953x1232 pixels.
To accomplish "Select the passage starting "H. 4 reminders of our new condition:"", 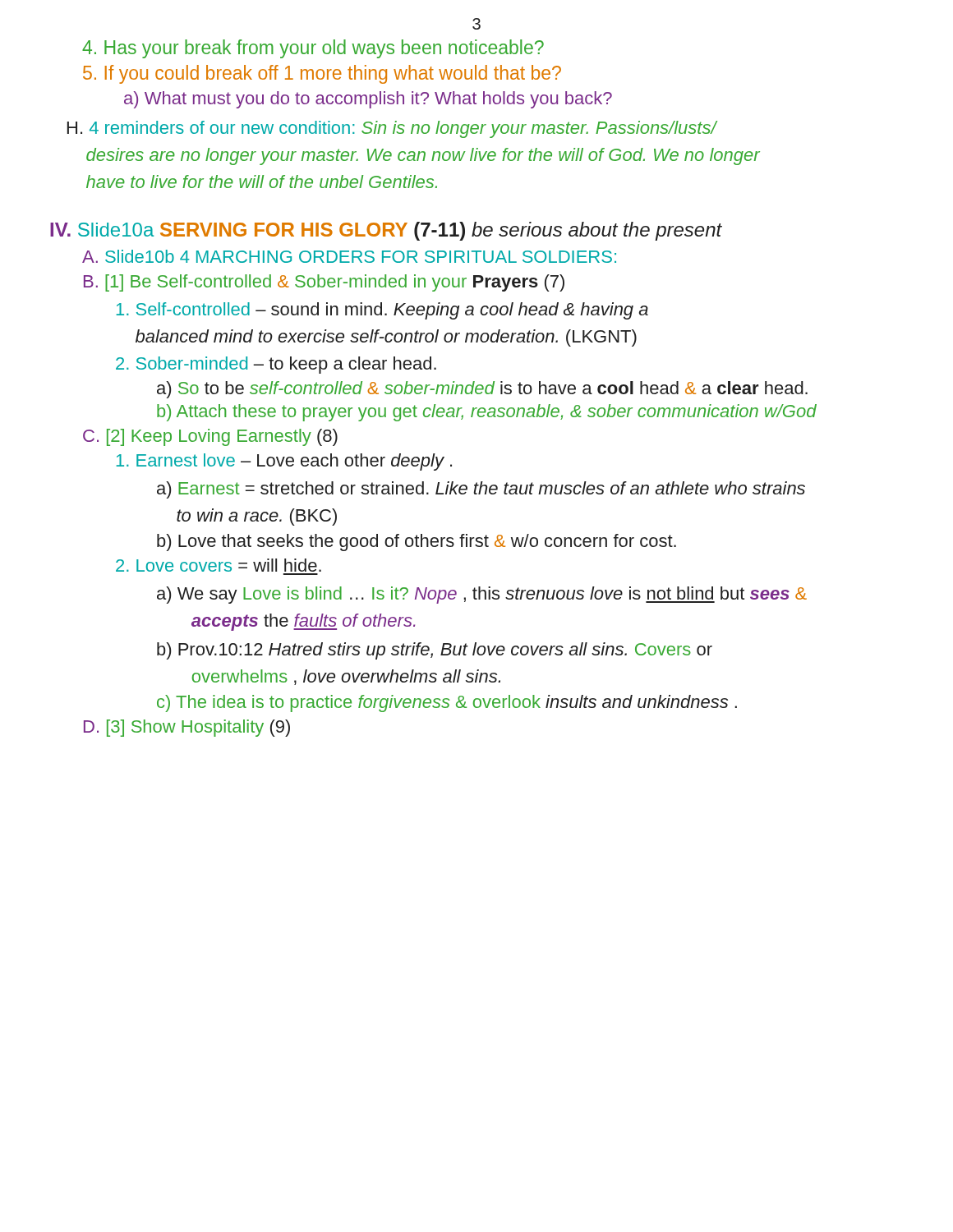I will tap(413, 155).
